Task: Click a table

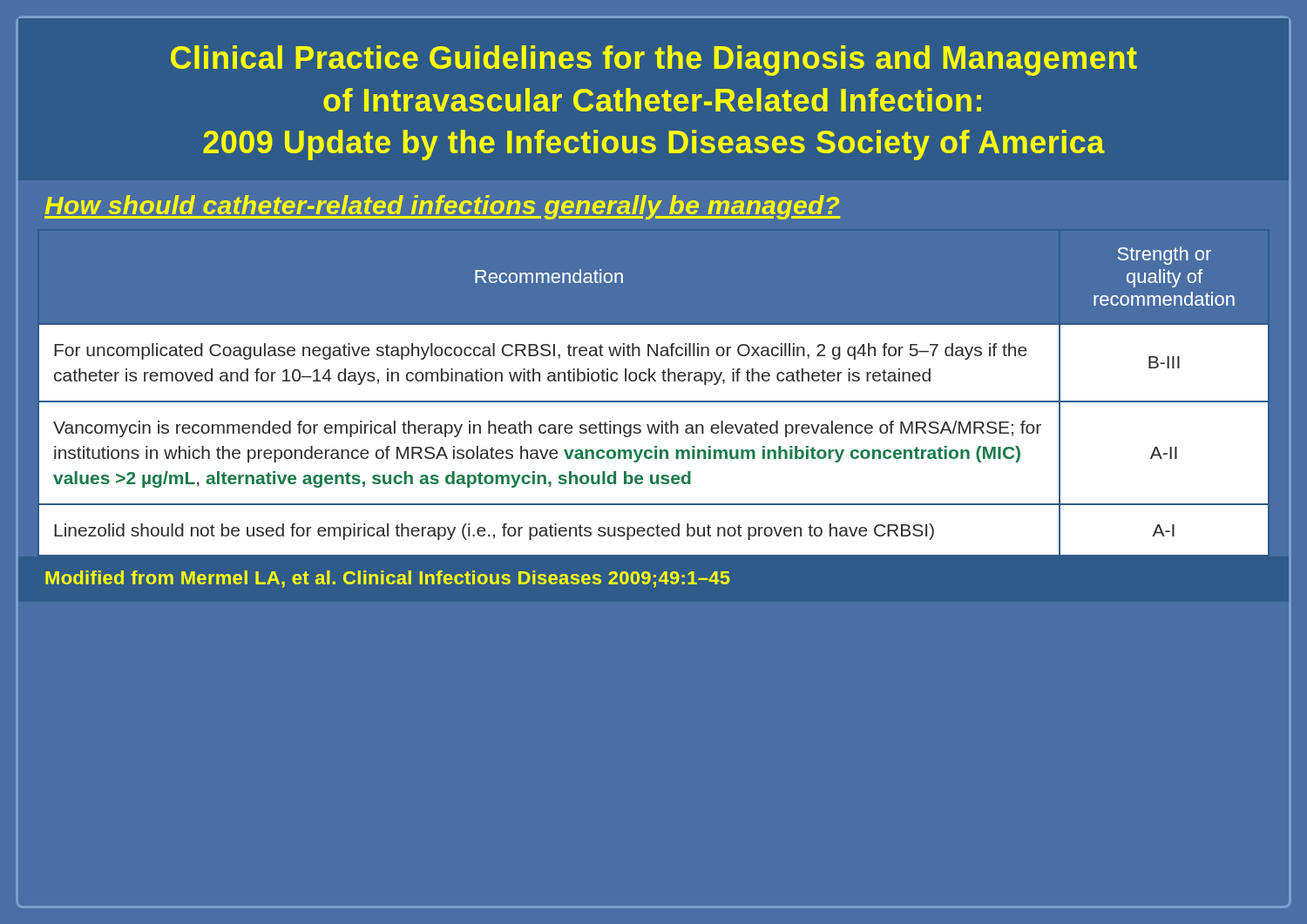Action: 654,393
